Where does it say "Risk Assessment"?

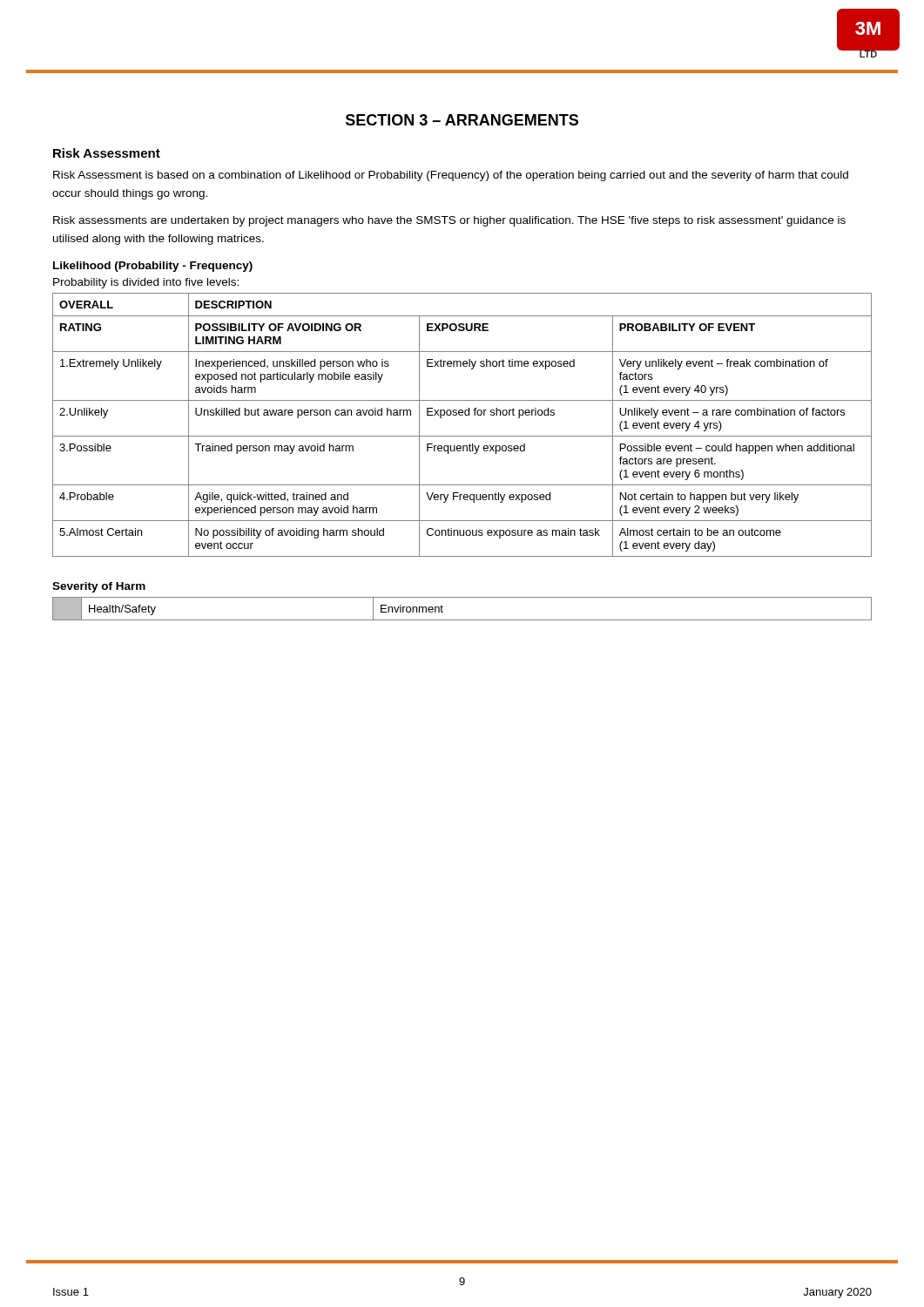(x=106, y=153)
